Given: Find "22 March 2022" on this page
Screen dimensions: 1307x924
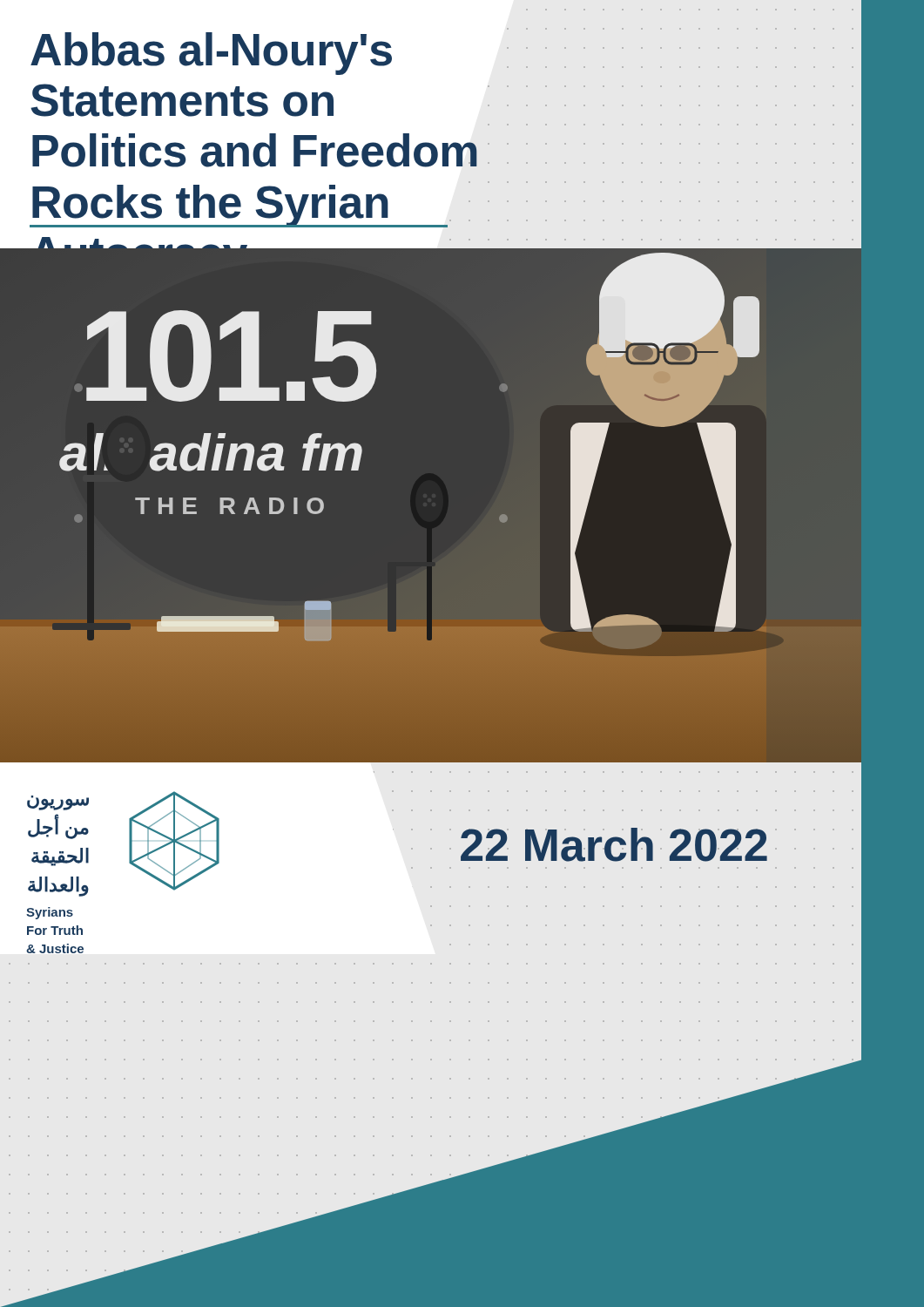Looking at the screenshot, I should (x=614, y=845).
